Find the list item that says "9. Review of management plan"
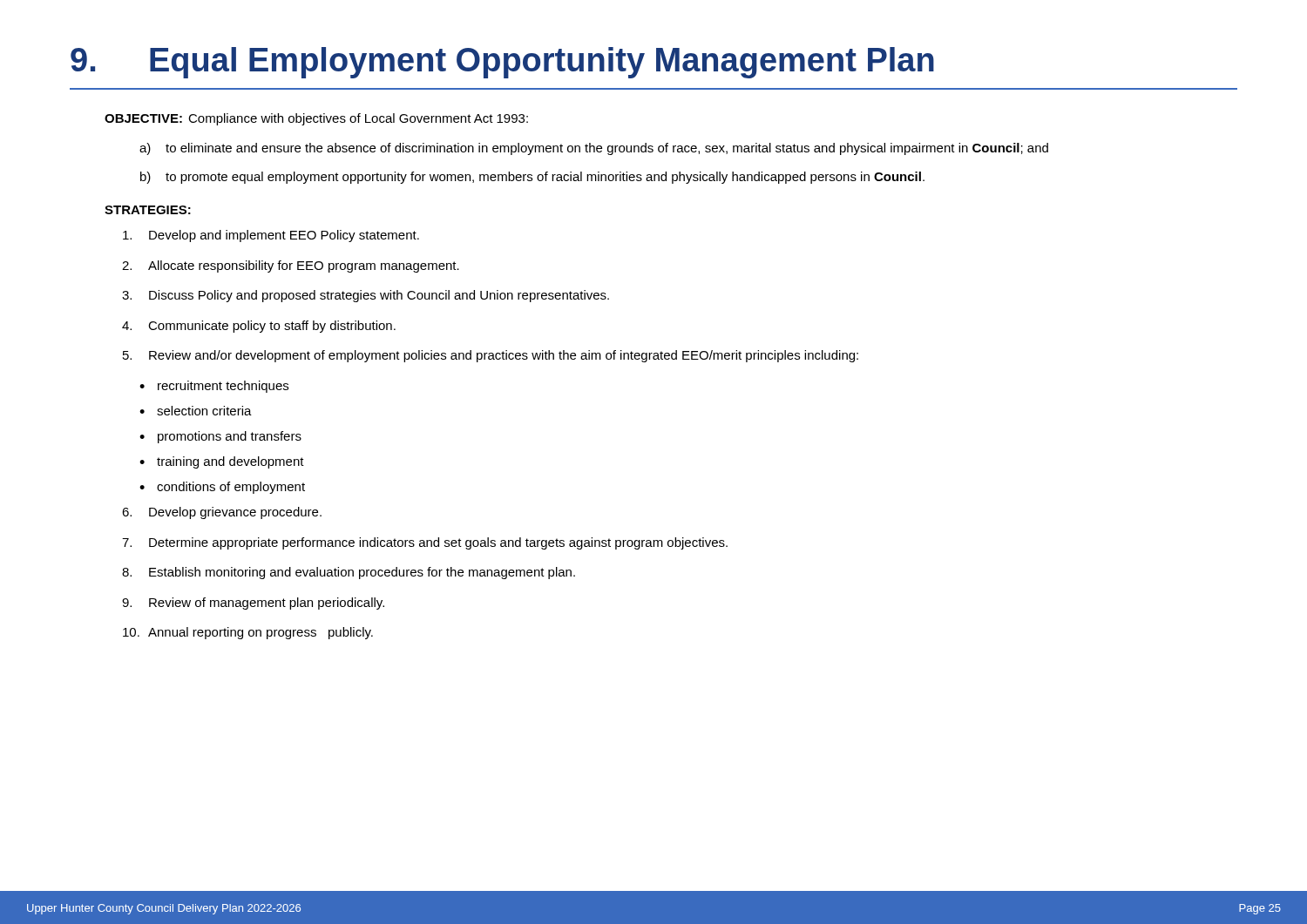The image size is (1307, 924). (x=254, y=603)
